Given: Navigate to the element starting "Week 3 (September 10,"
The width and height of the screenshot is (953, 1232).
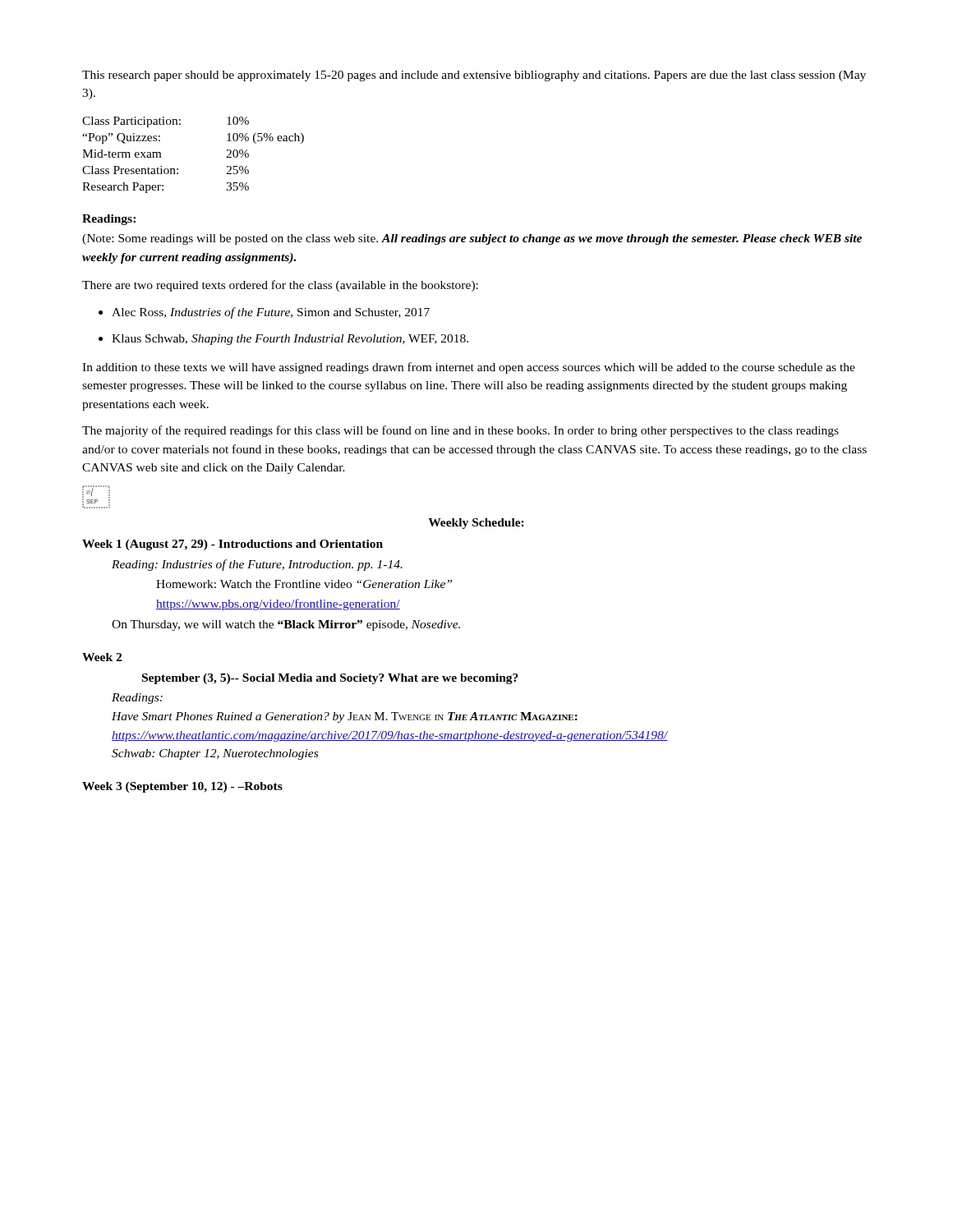Looking at the screenshot, I should pyautogui.click(x=182, y=787).
